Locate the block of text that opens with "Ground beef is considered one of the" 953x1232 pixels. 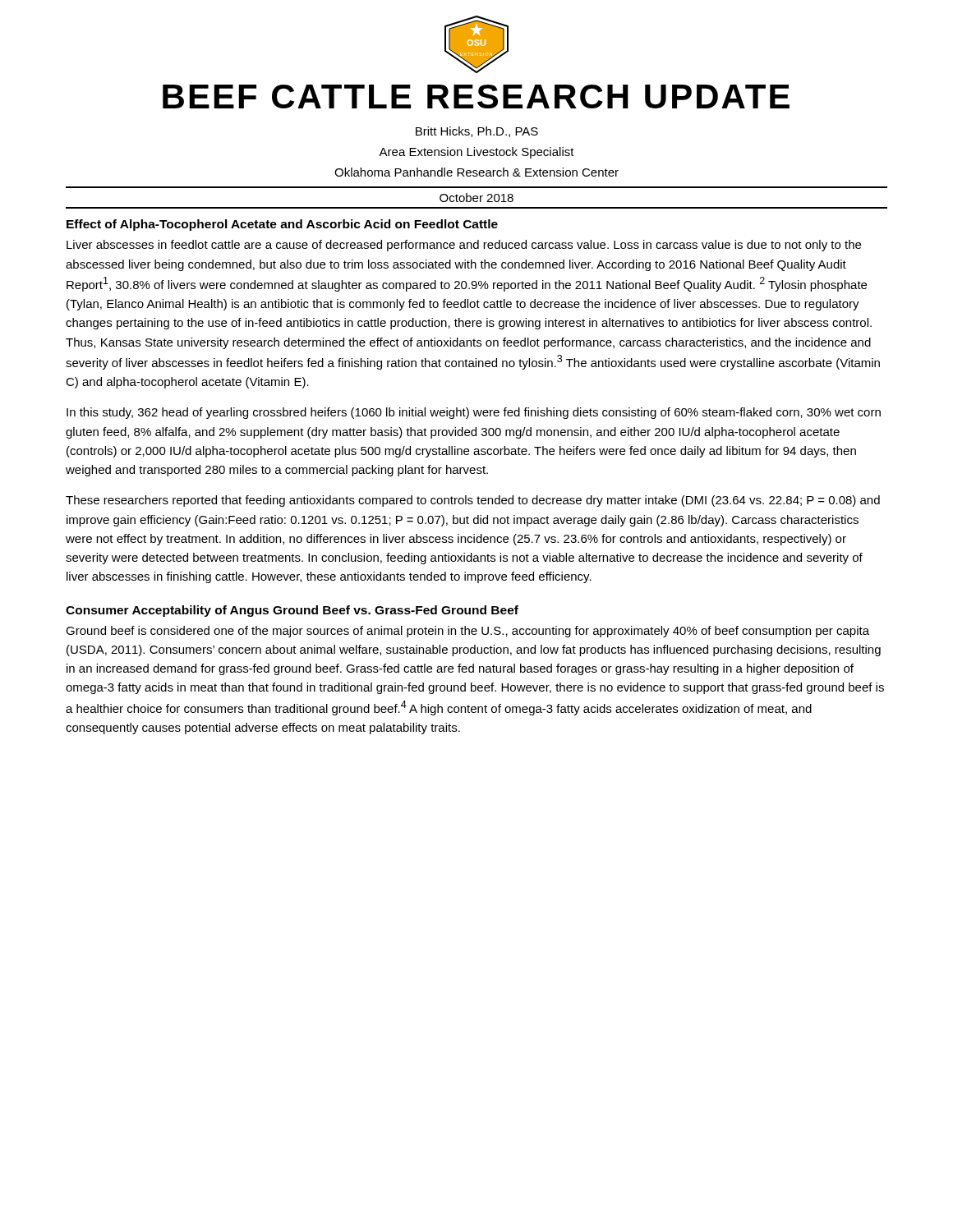(x=475, y=679)
